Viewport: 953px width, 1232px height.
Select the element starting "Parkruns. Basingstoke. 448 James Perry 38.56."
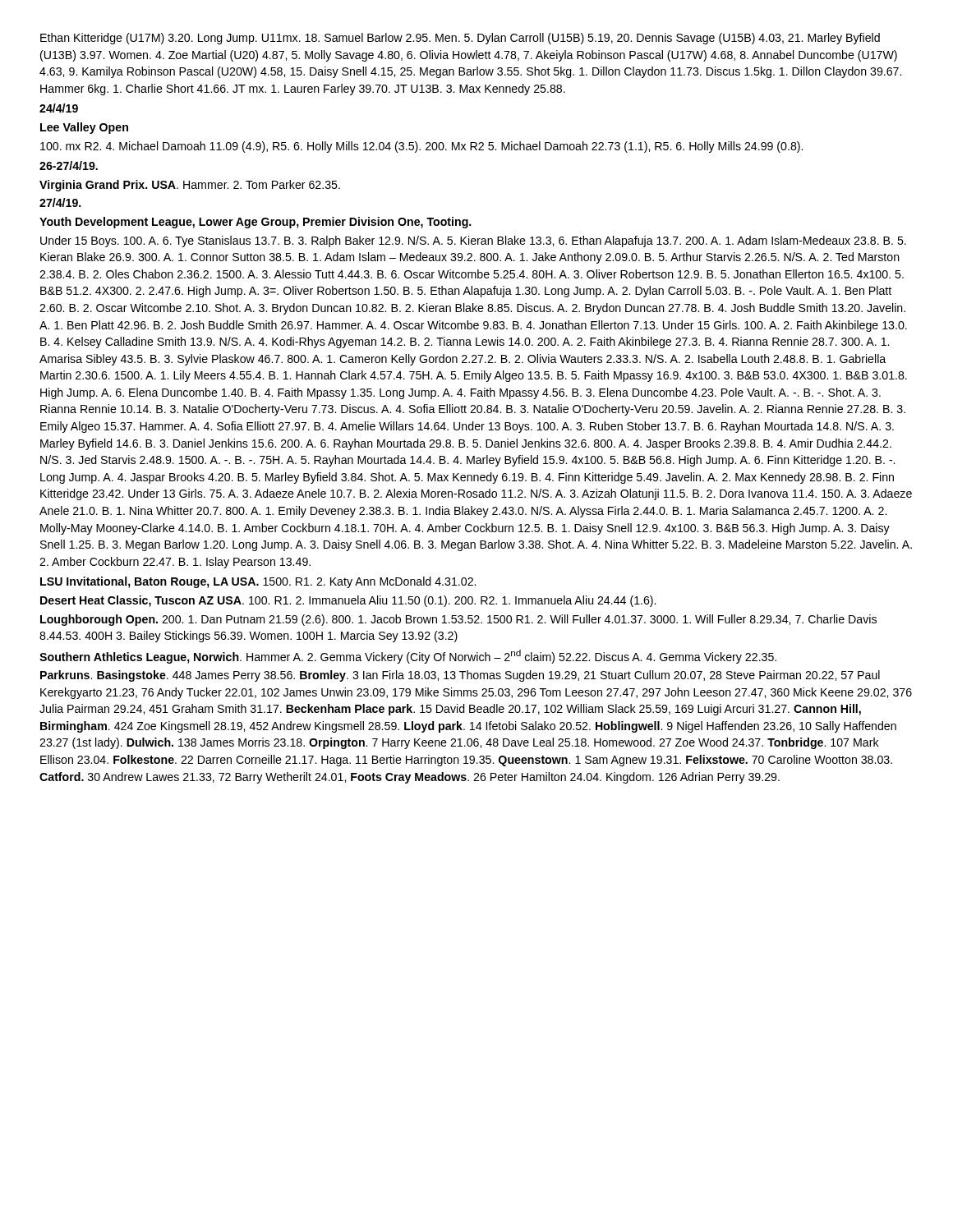[x=476, y=726]
